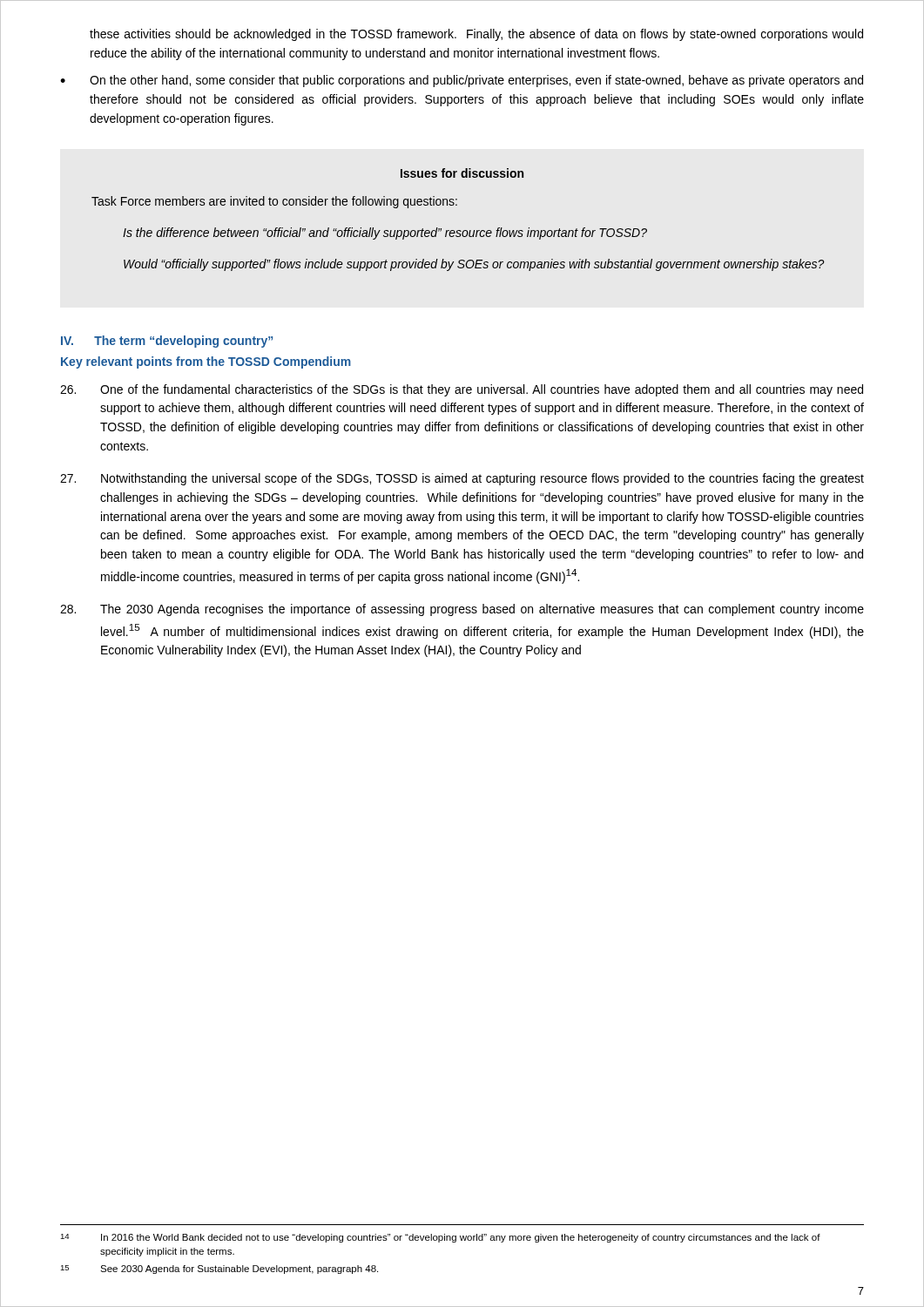Select the text block that reads "One of the fundamental characteristics"

(462, 418)
